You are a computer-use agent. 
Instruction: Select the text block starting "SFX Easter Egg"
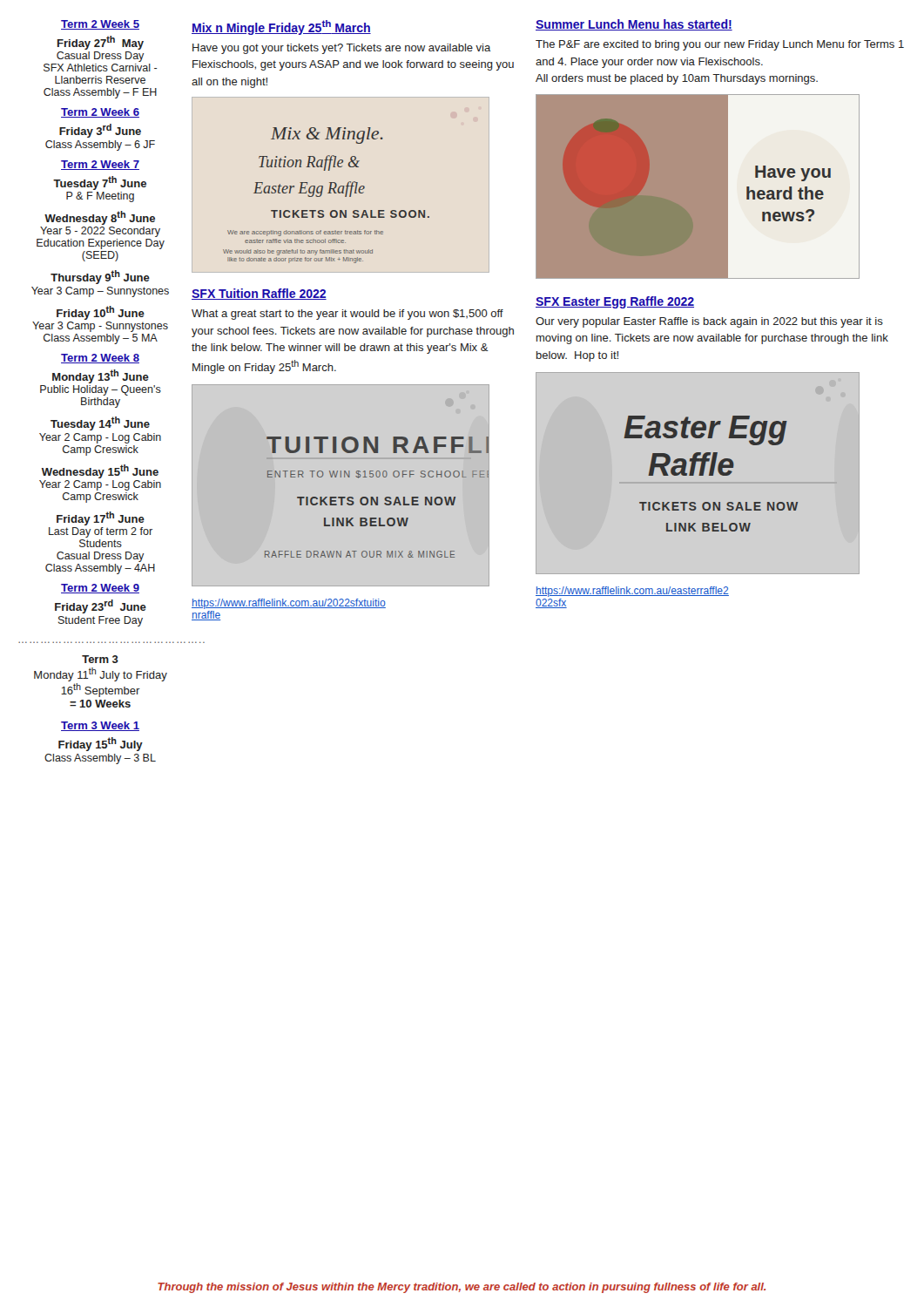[x=615, y=301]
